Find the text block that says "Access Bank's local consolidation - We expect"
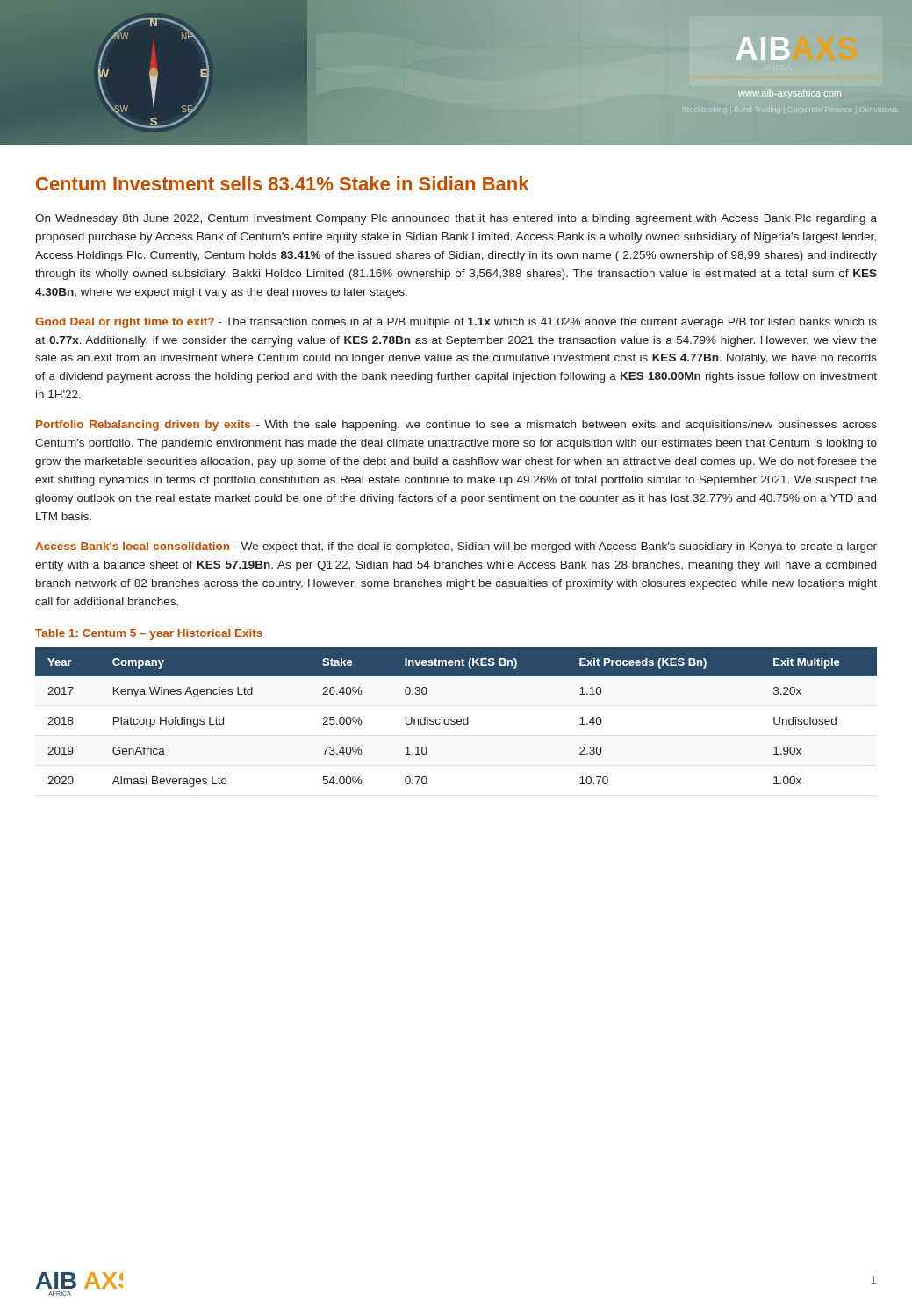 tap(456, 573)
